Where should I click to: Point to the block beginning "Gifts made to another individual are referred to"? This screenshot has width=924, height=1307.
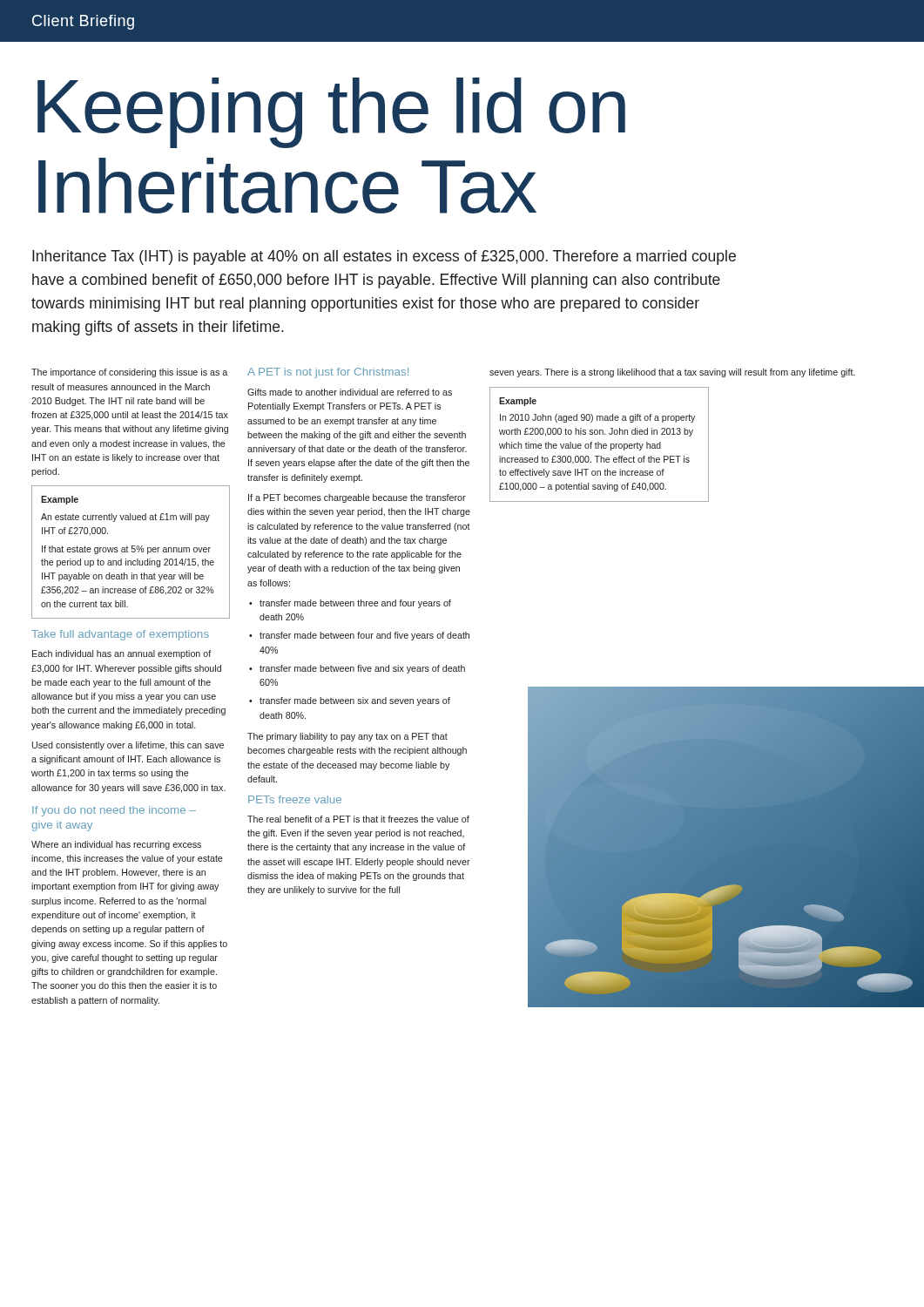[360, 488]
